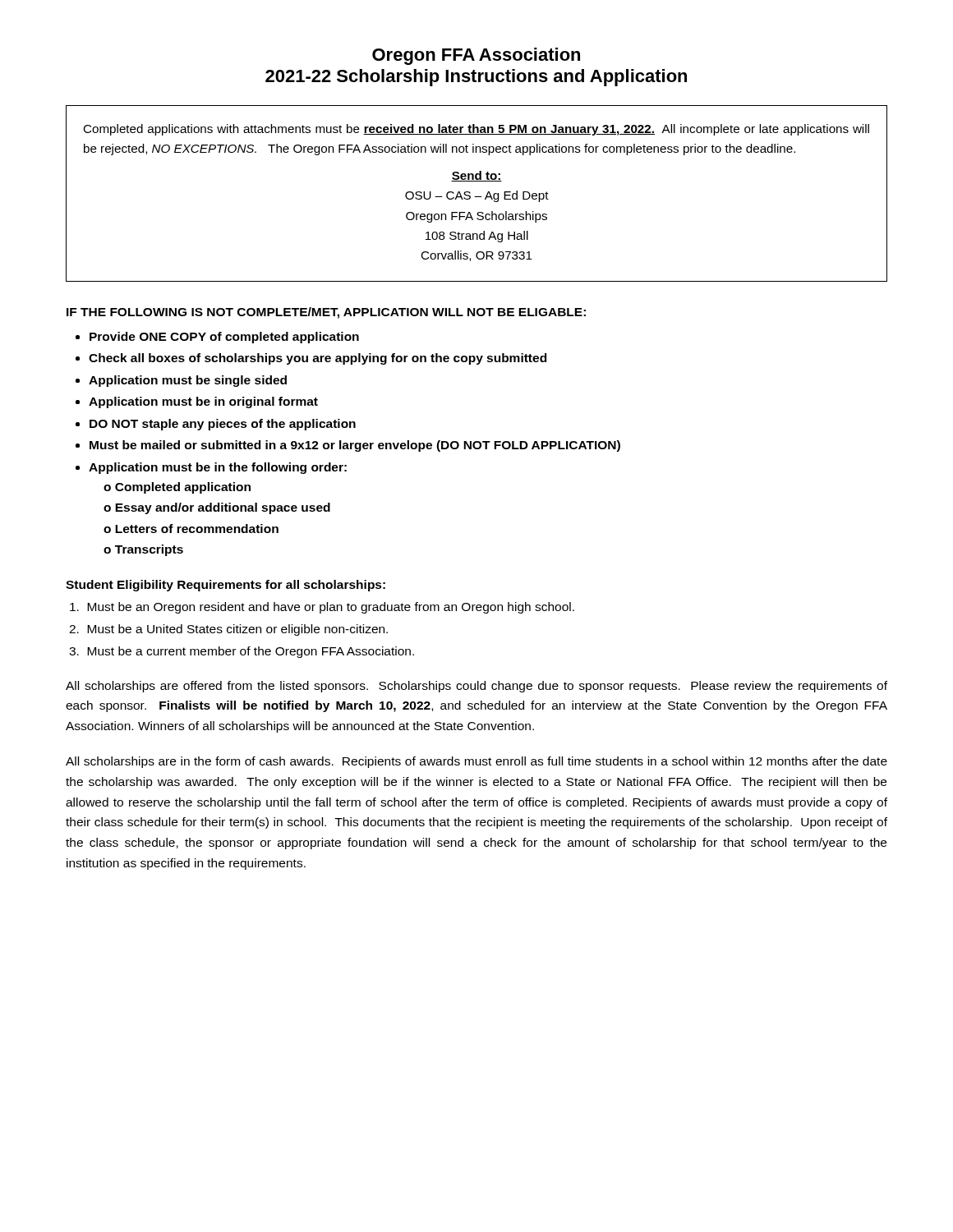This screenshot has height=1232, width=953.
Task: Click the passage that begins "3. Must be a current member of the"
Action: click(242, 652)
